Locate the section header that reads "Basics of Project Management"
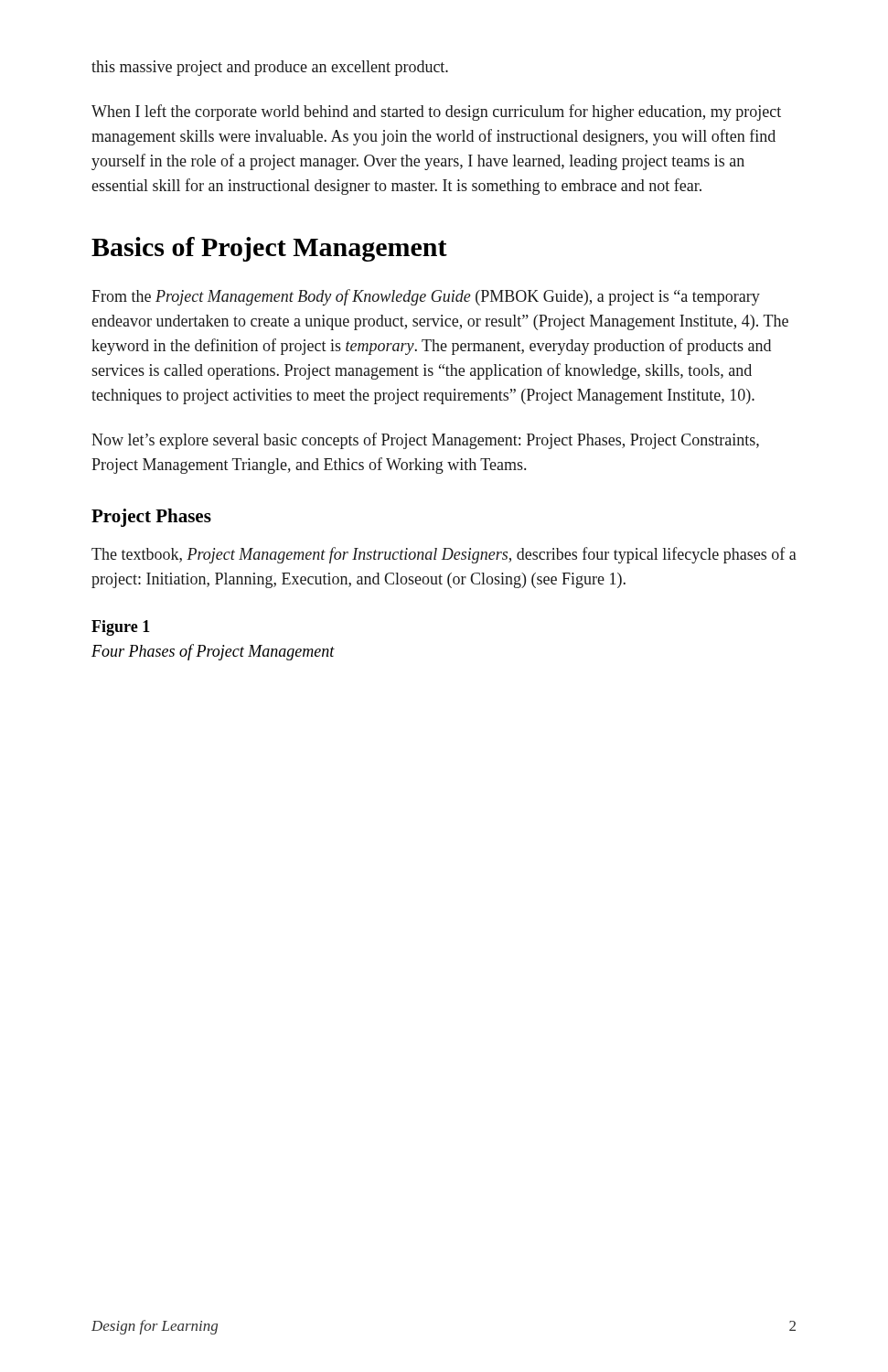Image resolution: width=888 pixels, height=1372 pixels. click(x=269, y=247)
